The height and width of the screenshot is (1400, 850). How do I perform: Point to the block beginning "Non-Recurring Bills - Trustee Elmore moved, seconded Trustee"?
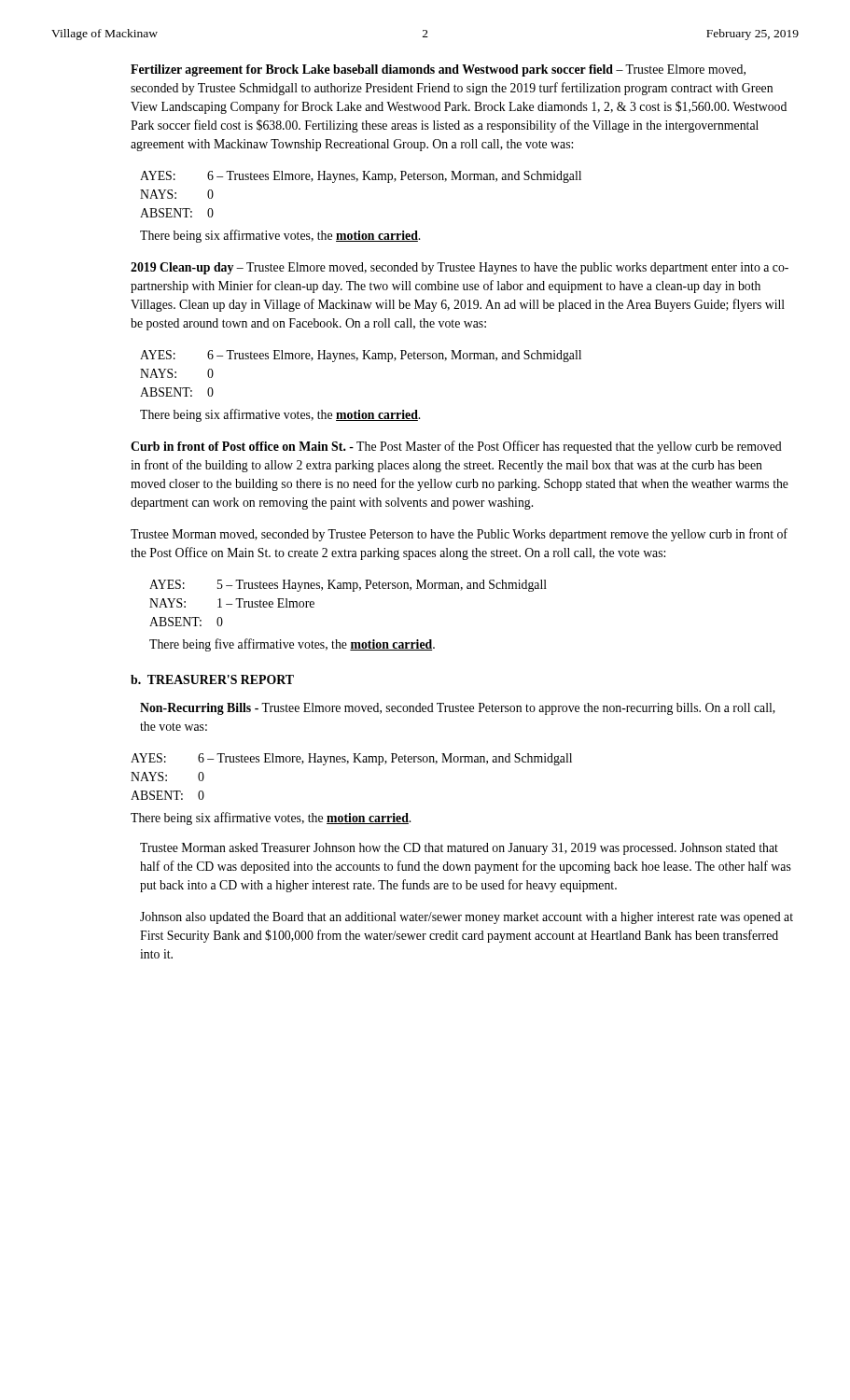click(458, 717)
